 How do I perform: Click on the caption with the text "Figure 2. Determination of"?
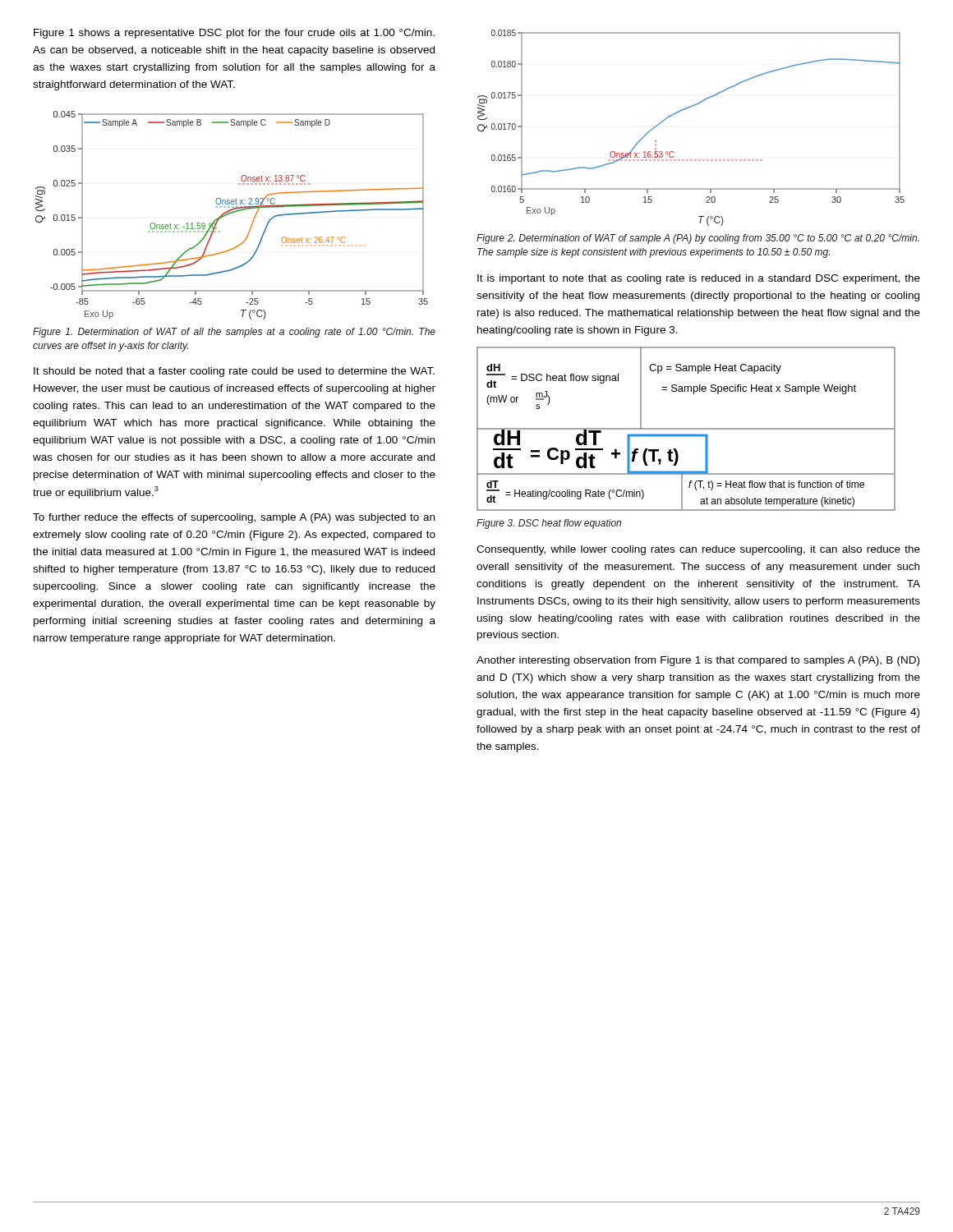[x=698, y=246]
